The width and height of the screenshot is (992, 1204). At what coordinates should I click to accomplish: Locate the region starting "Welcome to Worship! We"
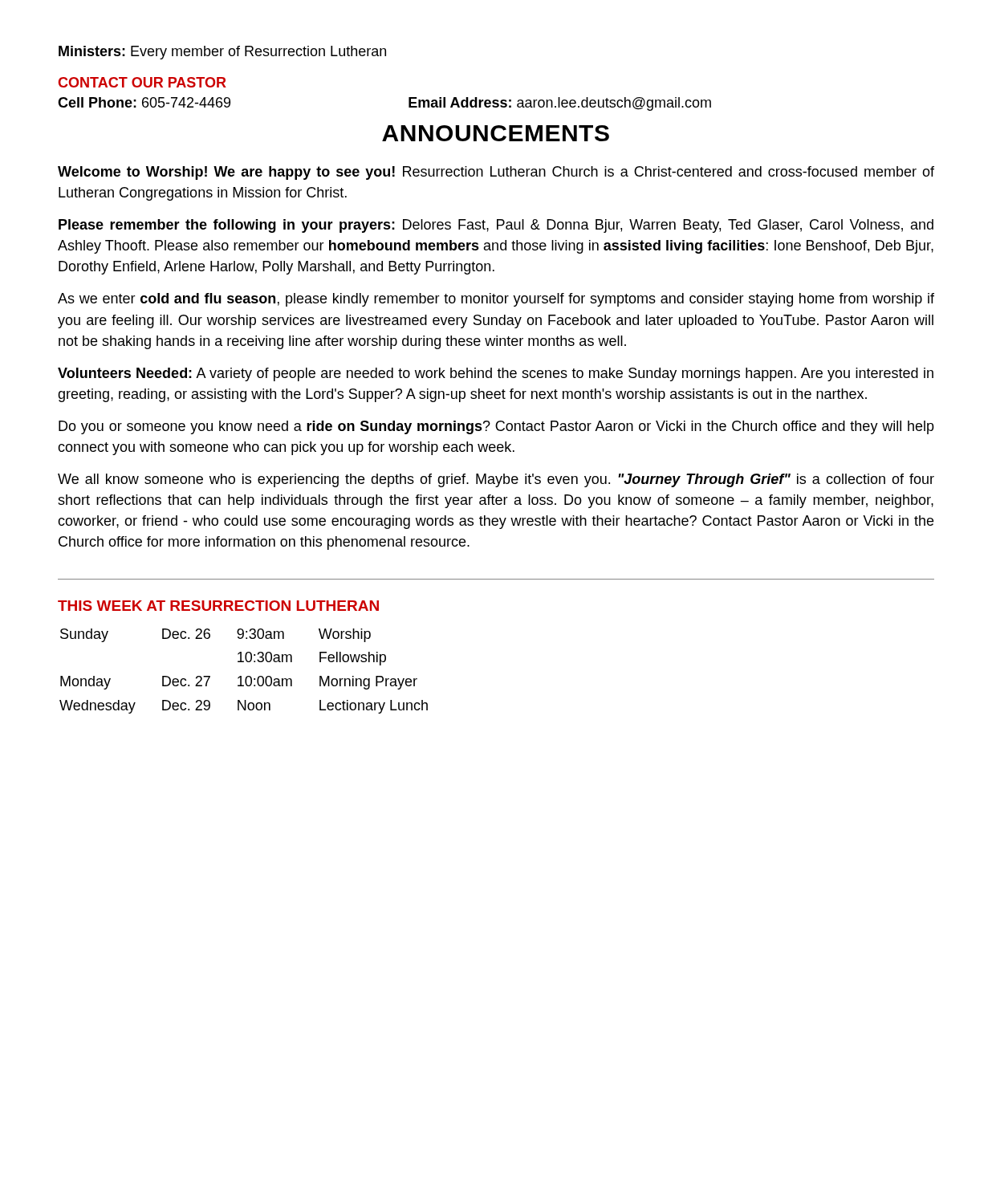(x=496, y=182)
